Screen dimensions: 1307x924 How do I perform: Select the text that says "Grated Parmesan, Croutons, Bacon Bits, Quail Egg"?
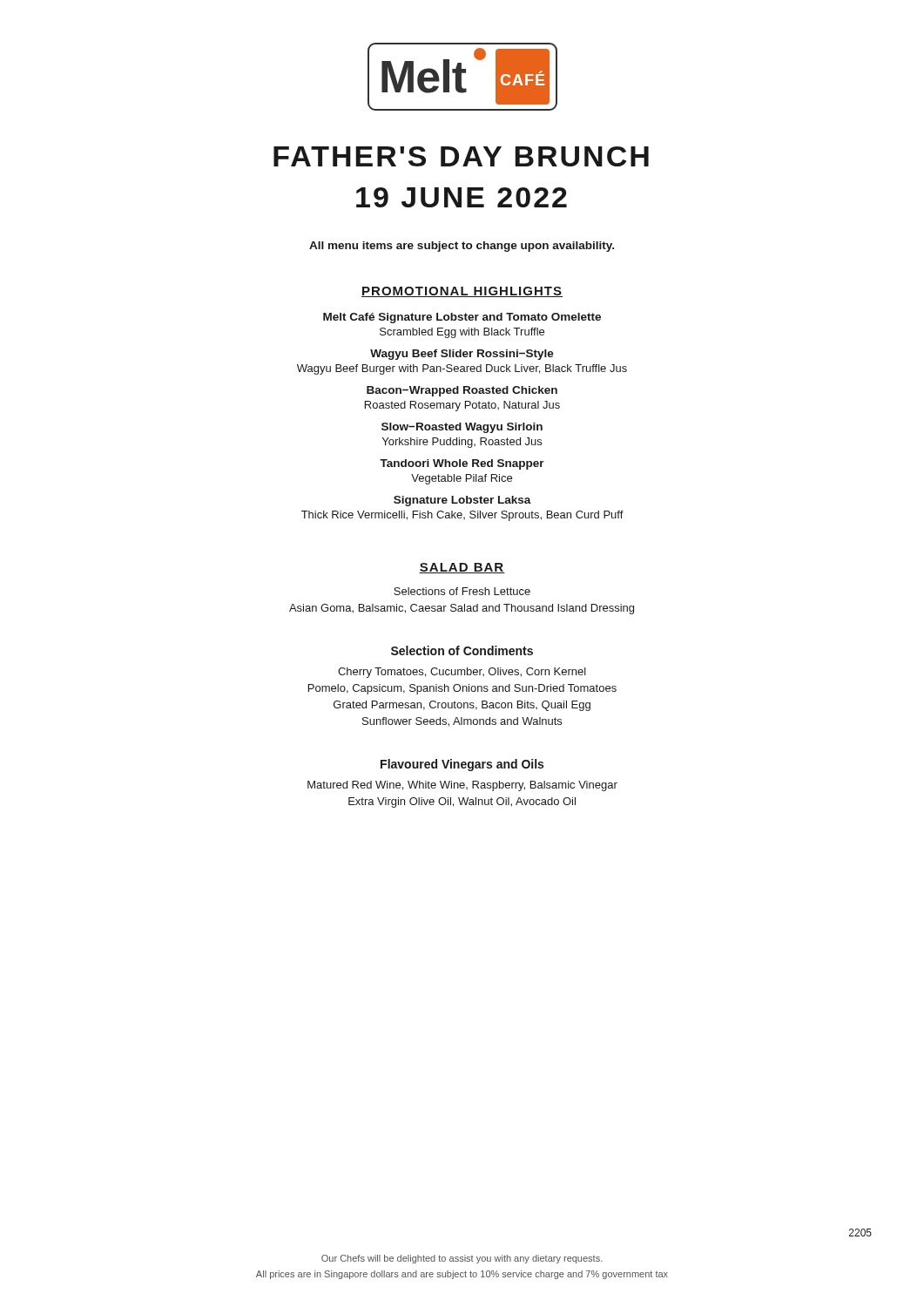(462, 704)
